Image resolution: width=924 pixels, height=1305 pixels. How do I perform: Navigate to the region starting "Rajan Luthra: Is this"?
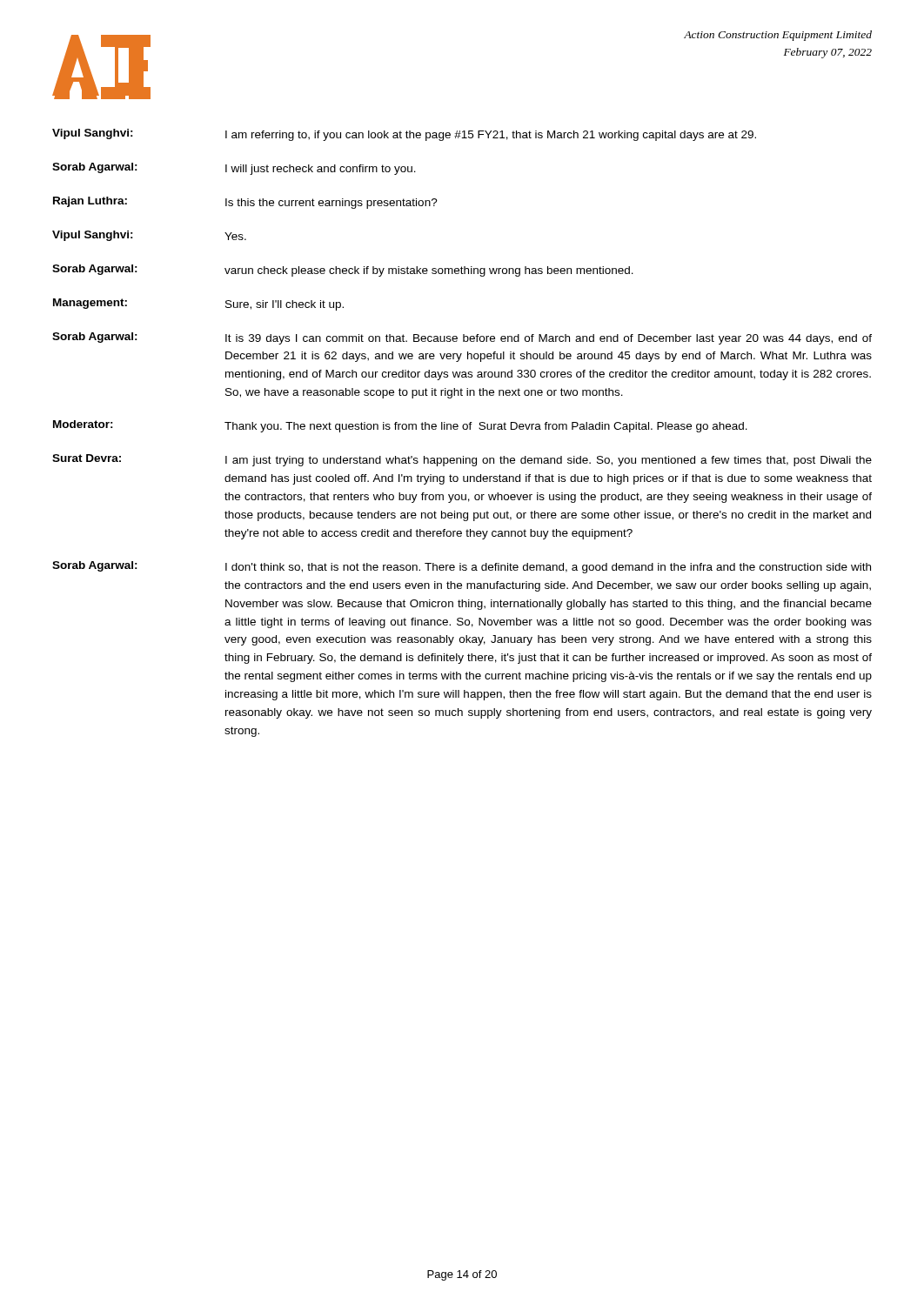pyautogui.click(x=245, y=203)
